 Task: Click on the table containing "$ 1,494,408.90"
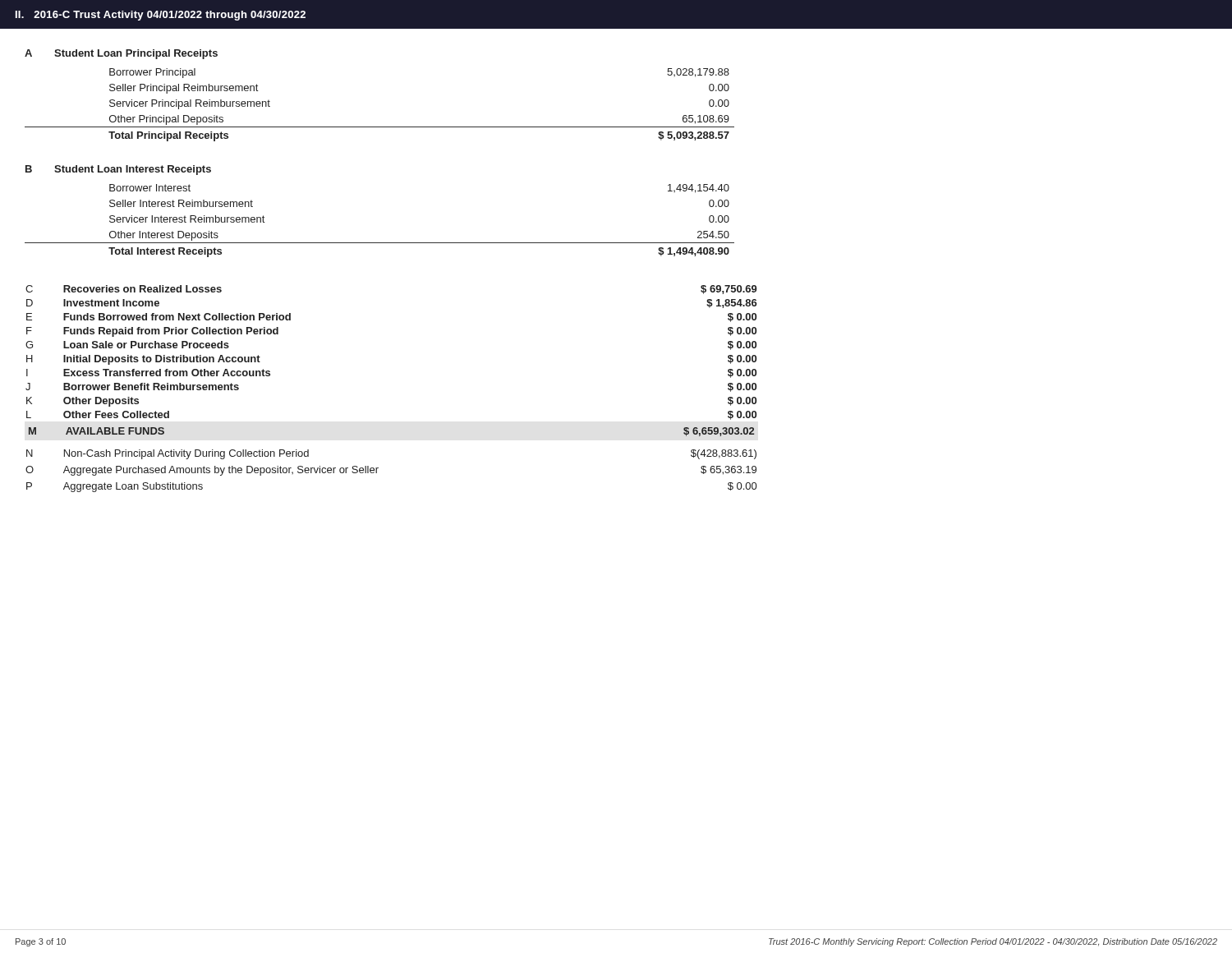click(616, 219)
